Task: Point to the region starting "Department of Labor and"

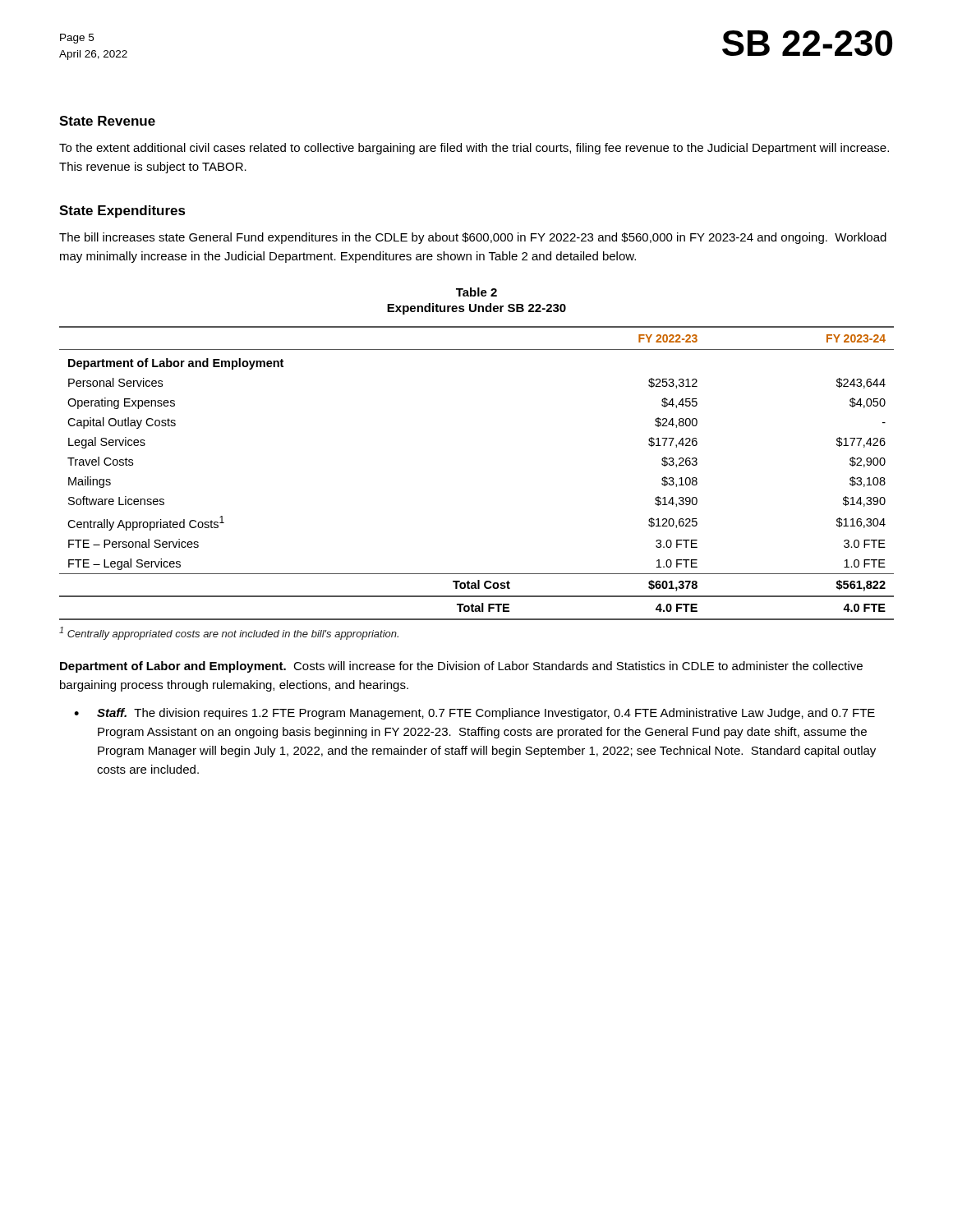Action: click(461, 675)
